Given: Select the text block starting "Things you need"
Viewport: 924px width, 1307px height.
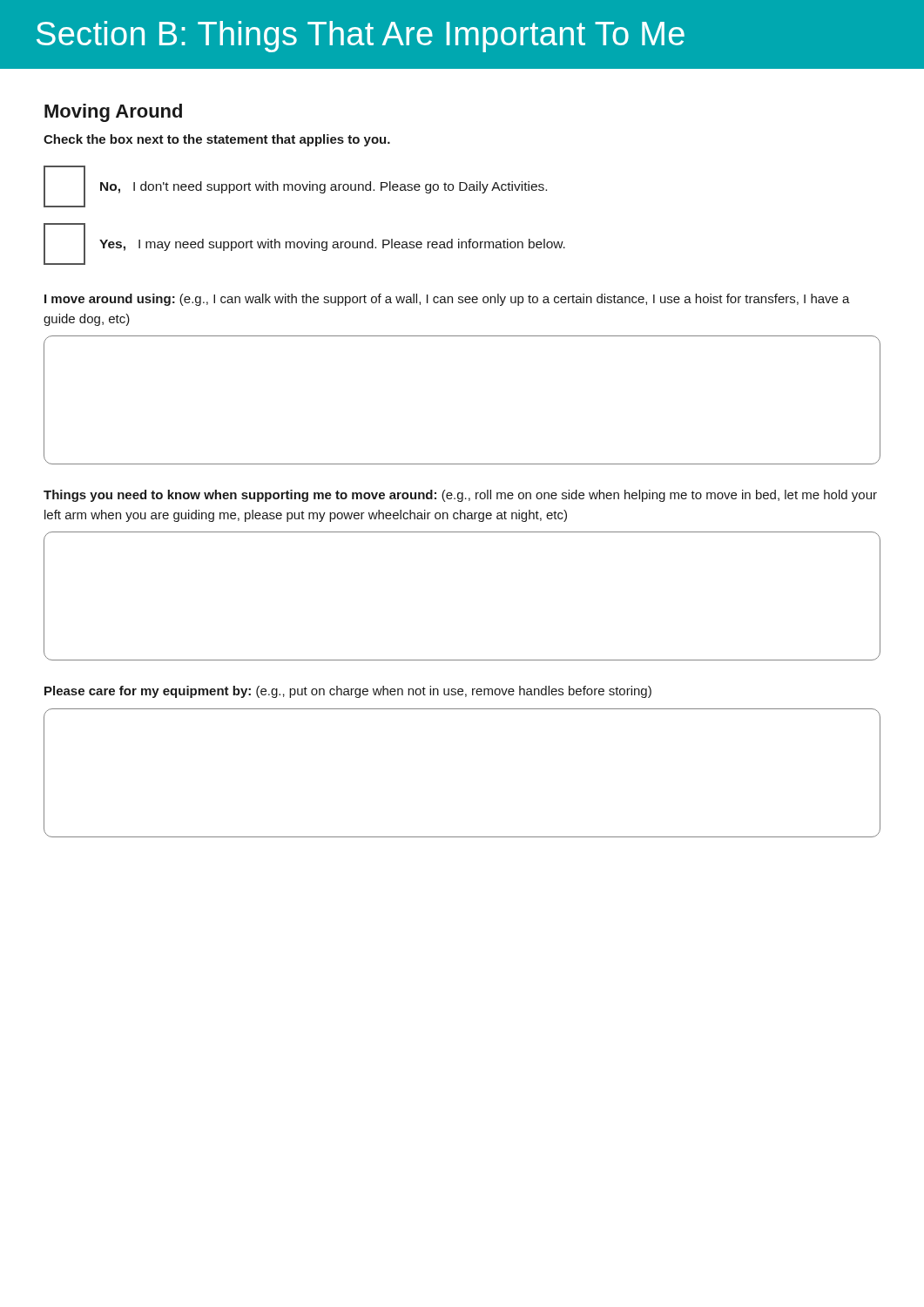Looking at the screenshot, I should 462,505.
